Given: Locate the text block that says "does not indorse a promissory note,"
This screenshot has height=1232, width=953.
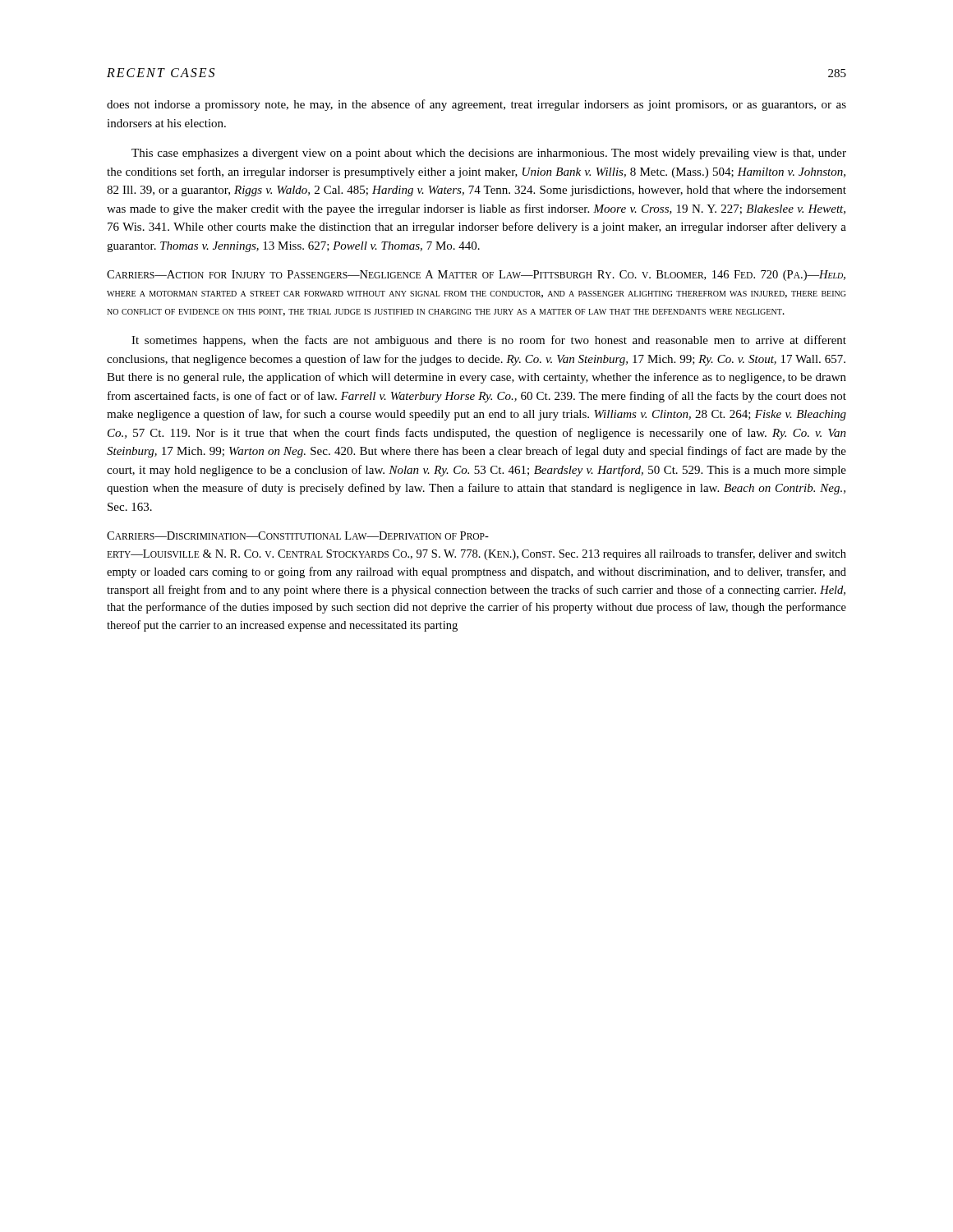Looking at the screenshot, I should pyautogui.click(x=476, y=114).
